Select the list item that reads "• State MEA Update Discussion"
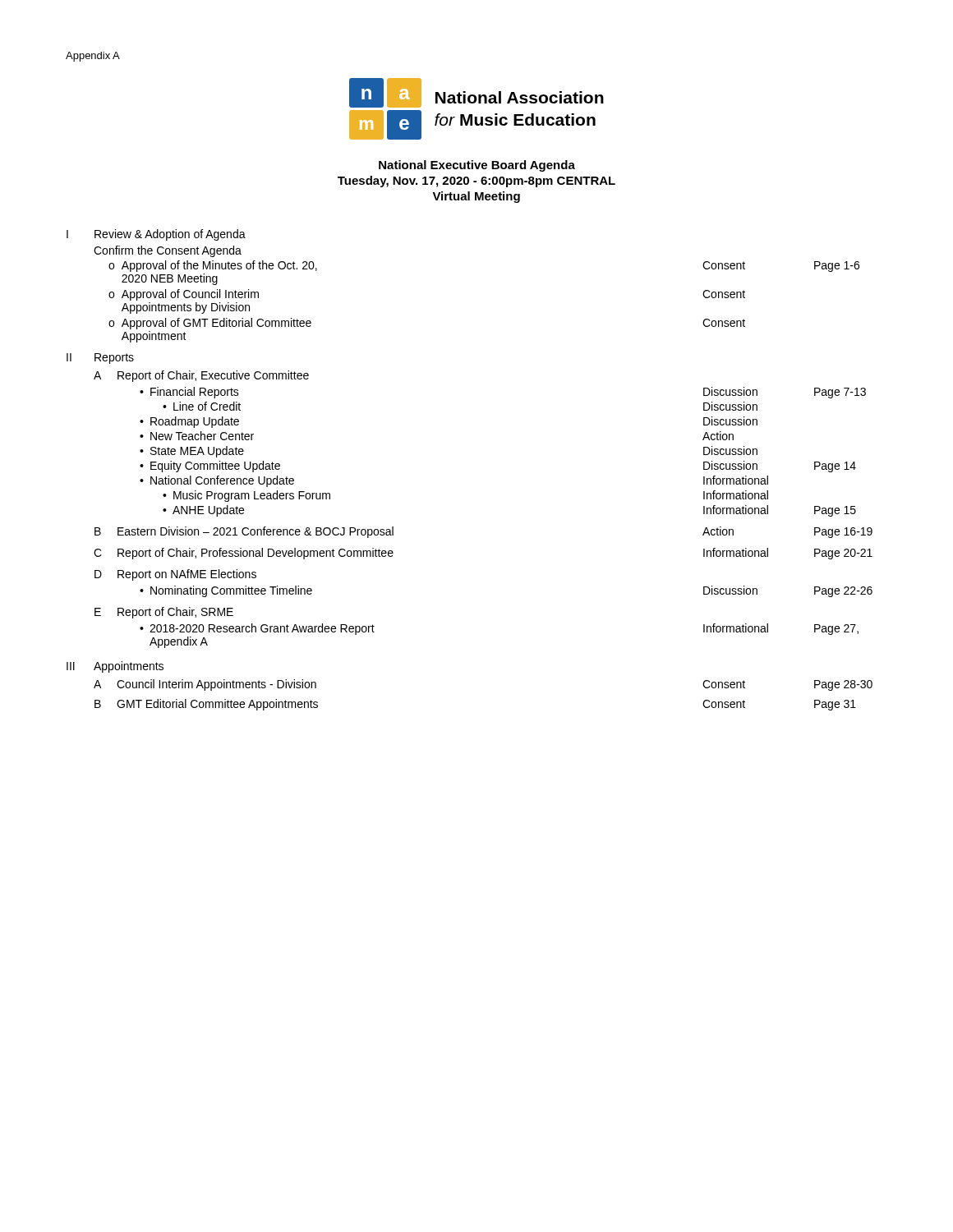The width and height of the screenshot is (953, 1232). [x=198, y=451]
